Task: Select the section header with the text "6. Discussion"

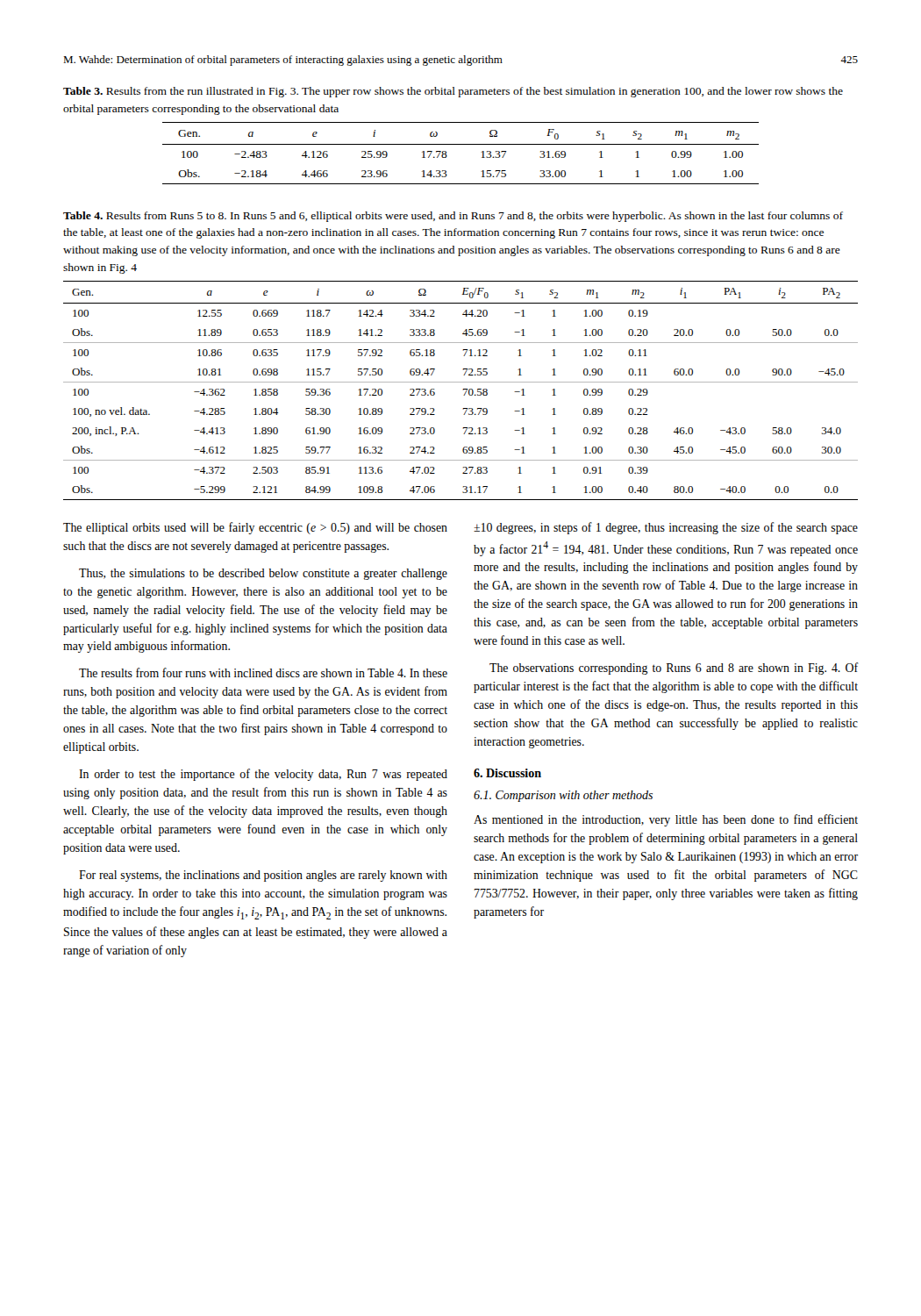Action: [507, 773]
